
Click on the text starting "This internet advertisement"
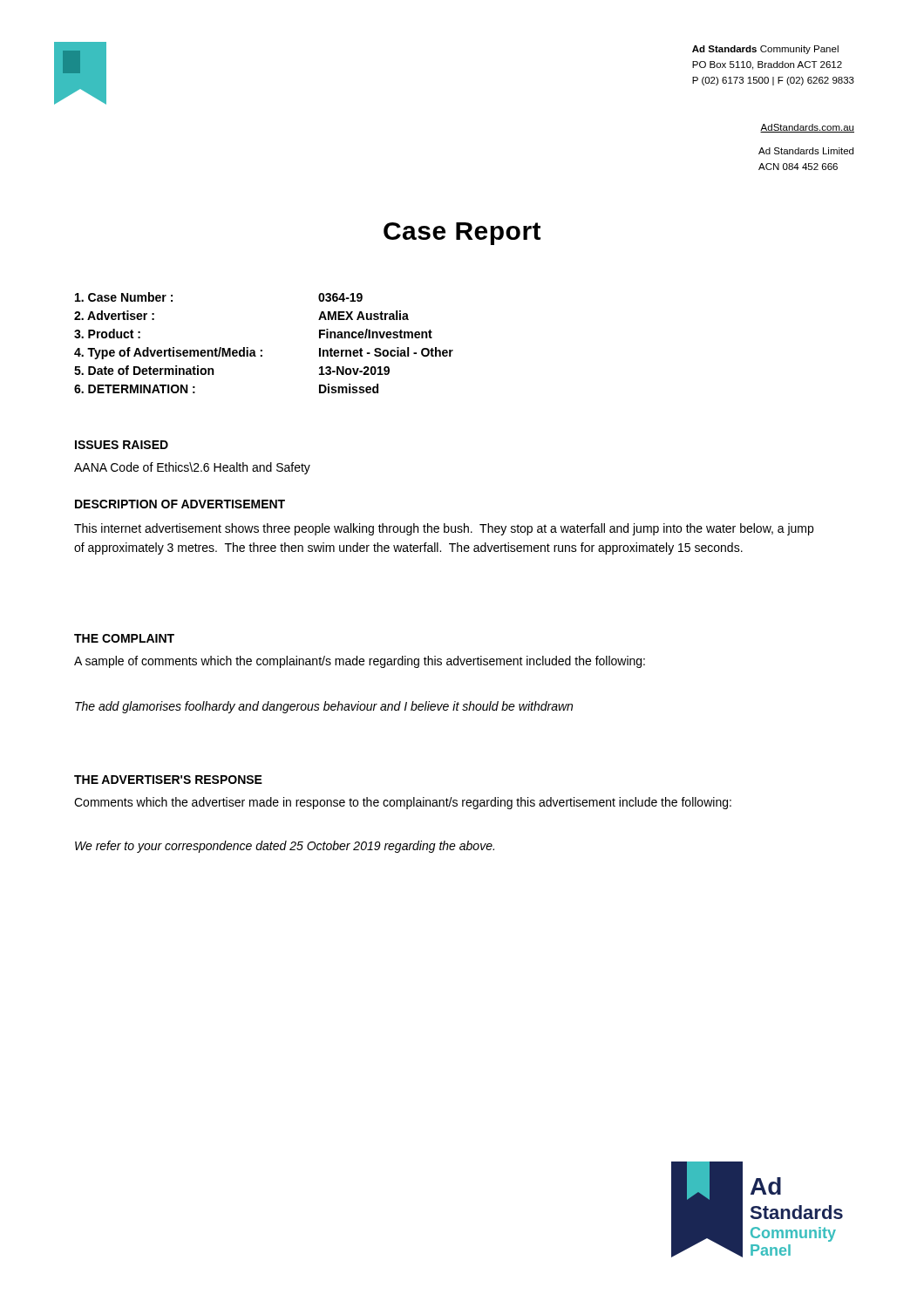[445, 539]
